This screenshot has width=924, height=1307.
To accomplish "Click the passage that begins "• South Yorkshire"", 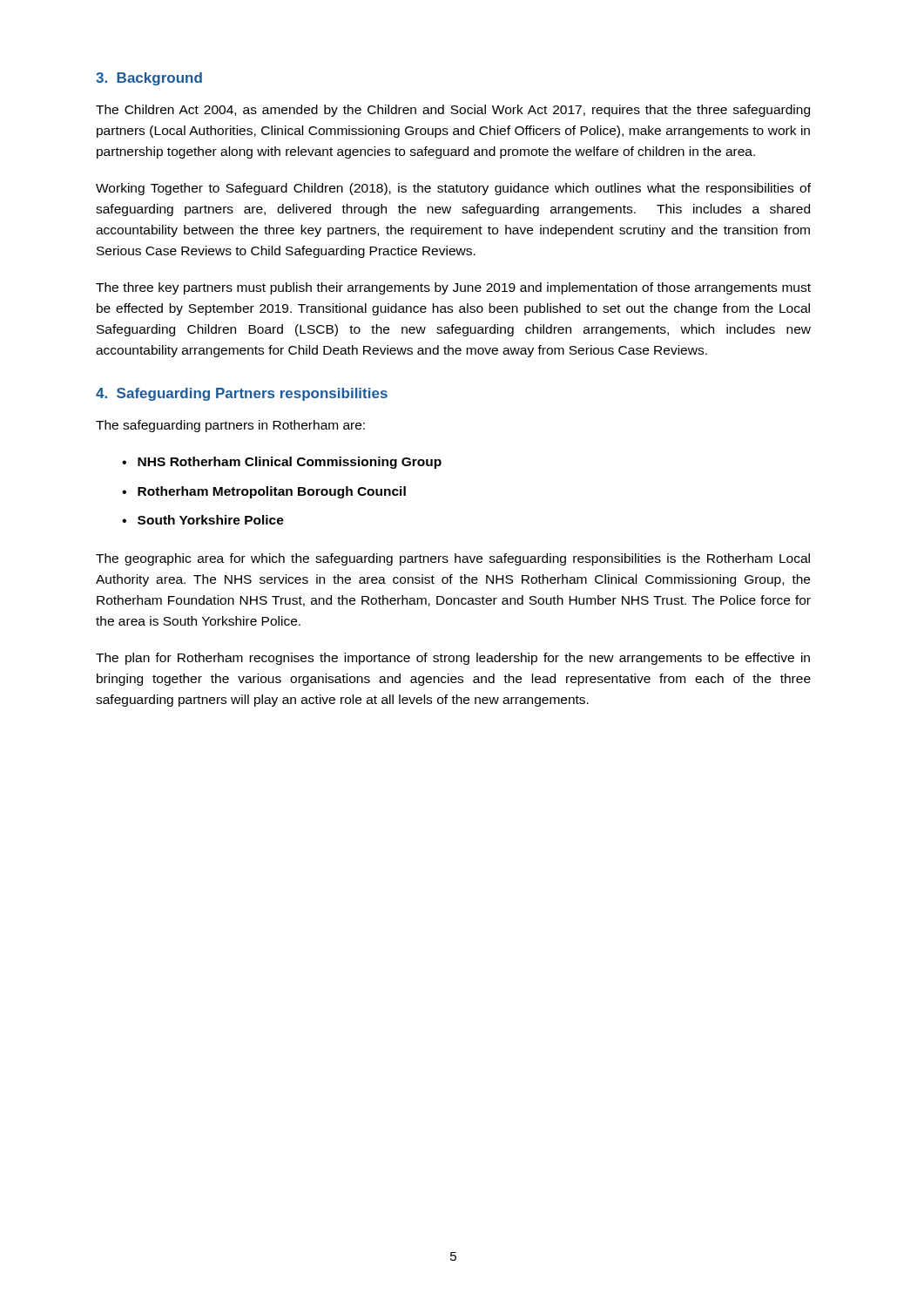I will pyautogui.click(x=203, y=521).
